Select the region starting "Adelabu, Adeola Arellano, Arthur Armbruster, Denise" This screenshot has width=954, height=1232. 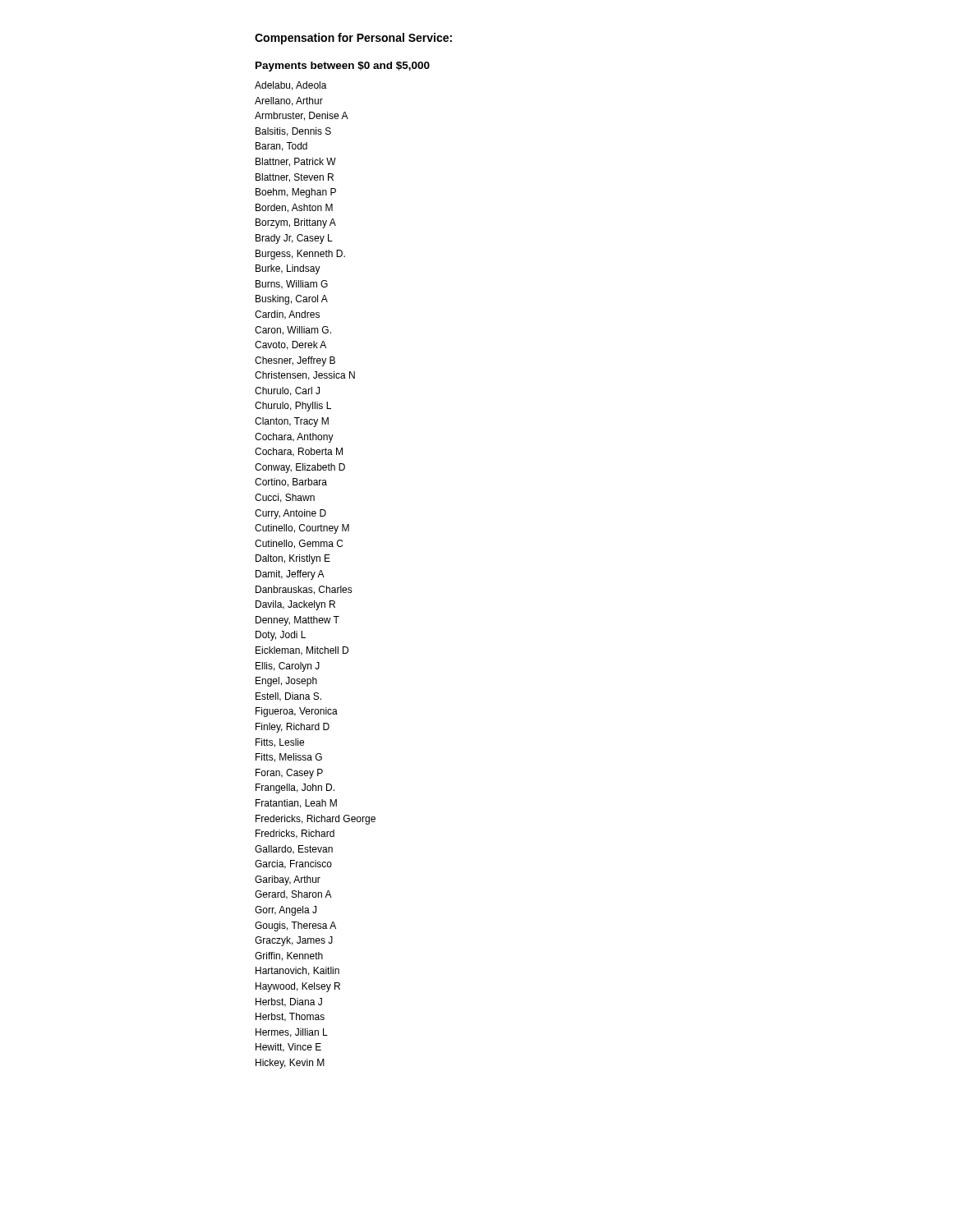point(315,574)
